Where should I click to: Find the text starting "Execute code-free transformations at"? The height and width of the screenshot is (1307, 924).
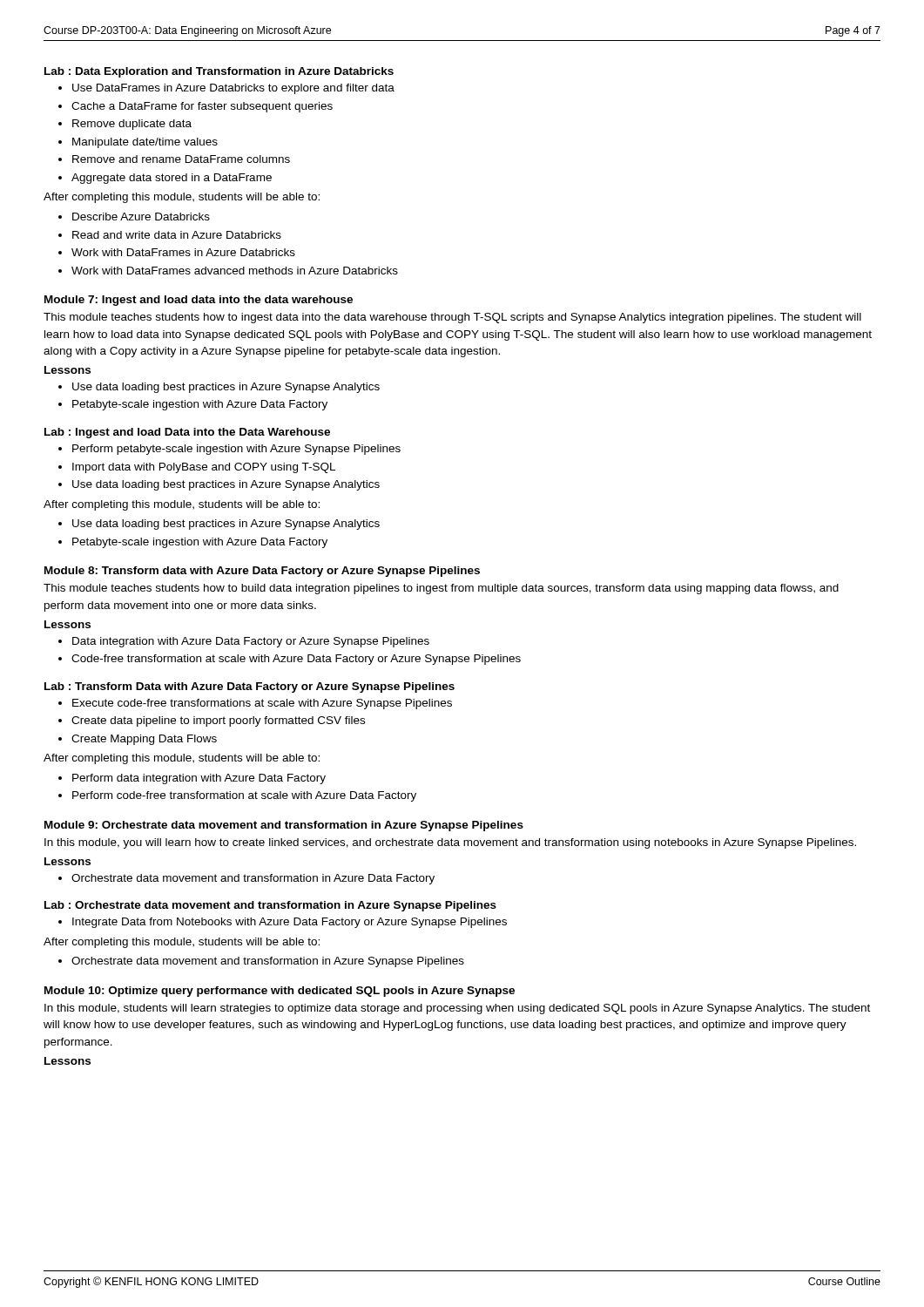262,702
